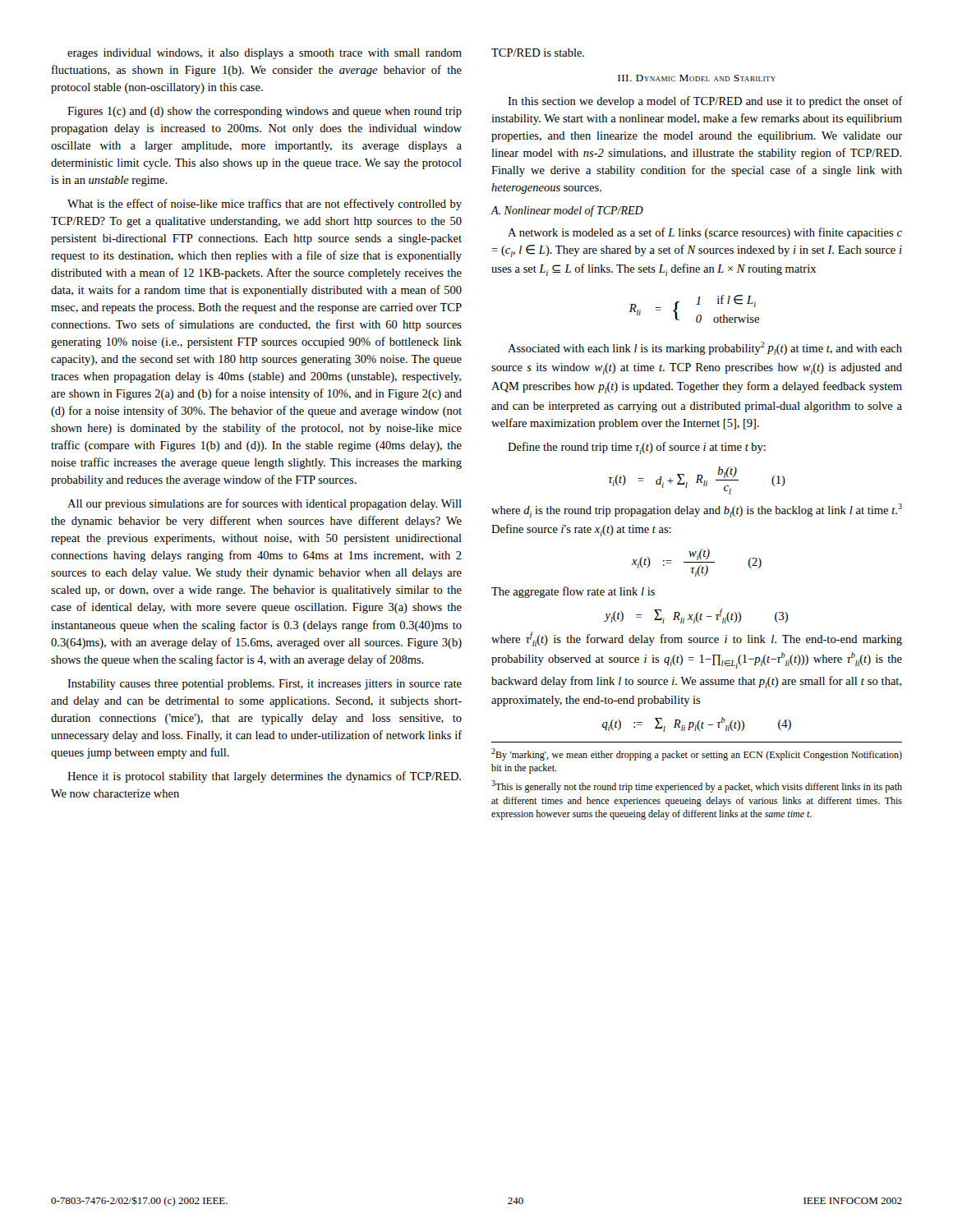Navigate to the passage starting "Associated with each"
953x1232 pixels.
[697, 398]
